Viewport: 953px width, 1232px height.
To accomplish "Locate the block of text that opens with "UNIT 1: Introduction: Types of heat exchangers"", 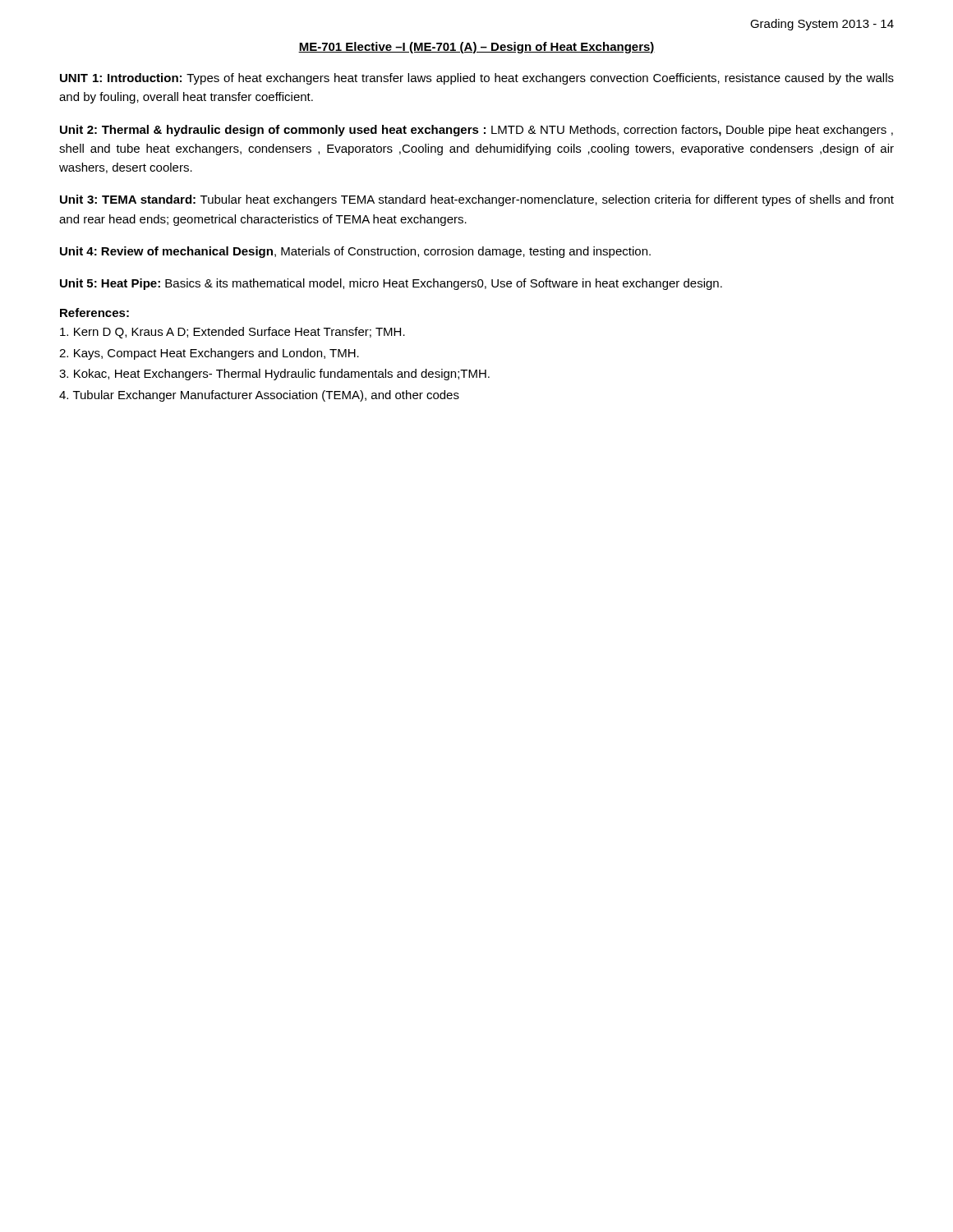I will (x=476, y=87).
